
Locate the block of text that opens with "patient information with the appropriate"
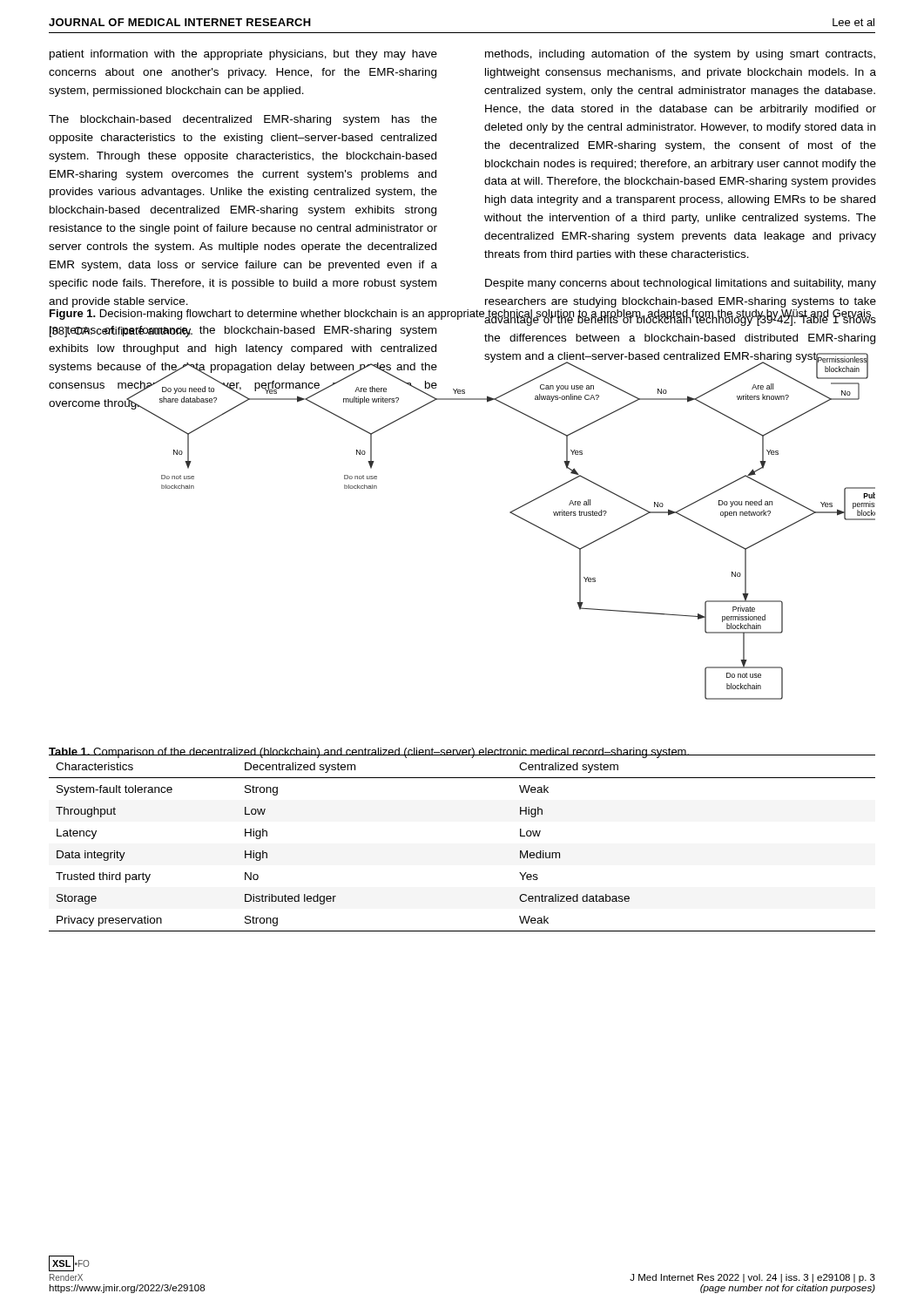pyautogui.click(x=243, y=72)
